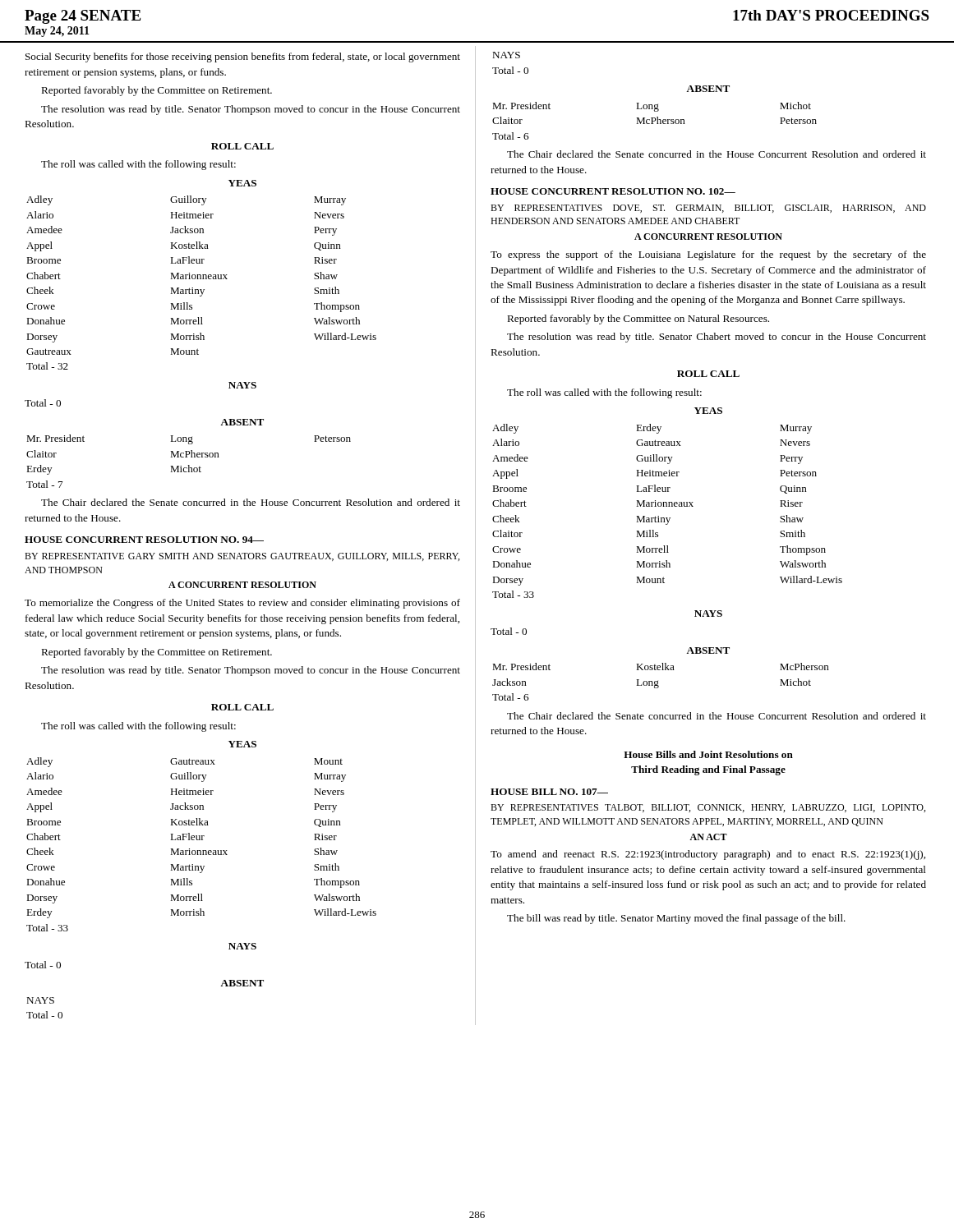The width and height of the screenshot is (954, 1232).
Task: Click on the section header containing "HOUSE CONCURRENT RESOLUTION NO. 102—"
Action: (x=613, y=191)
